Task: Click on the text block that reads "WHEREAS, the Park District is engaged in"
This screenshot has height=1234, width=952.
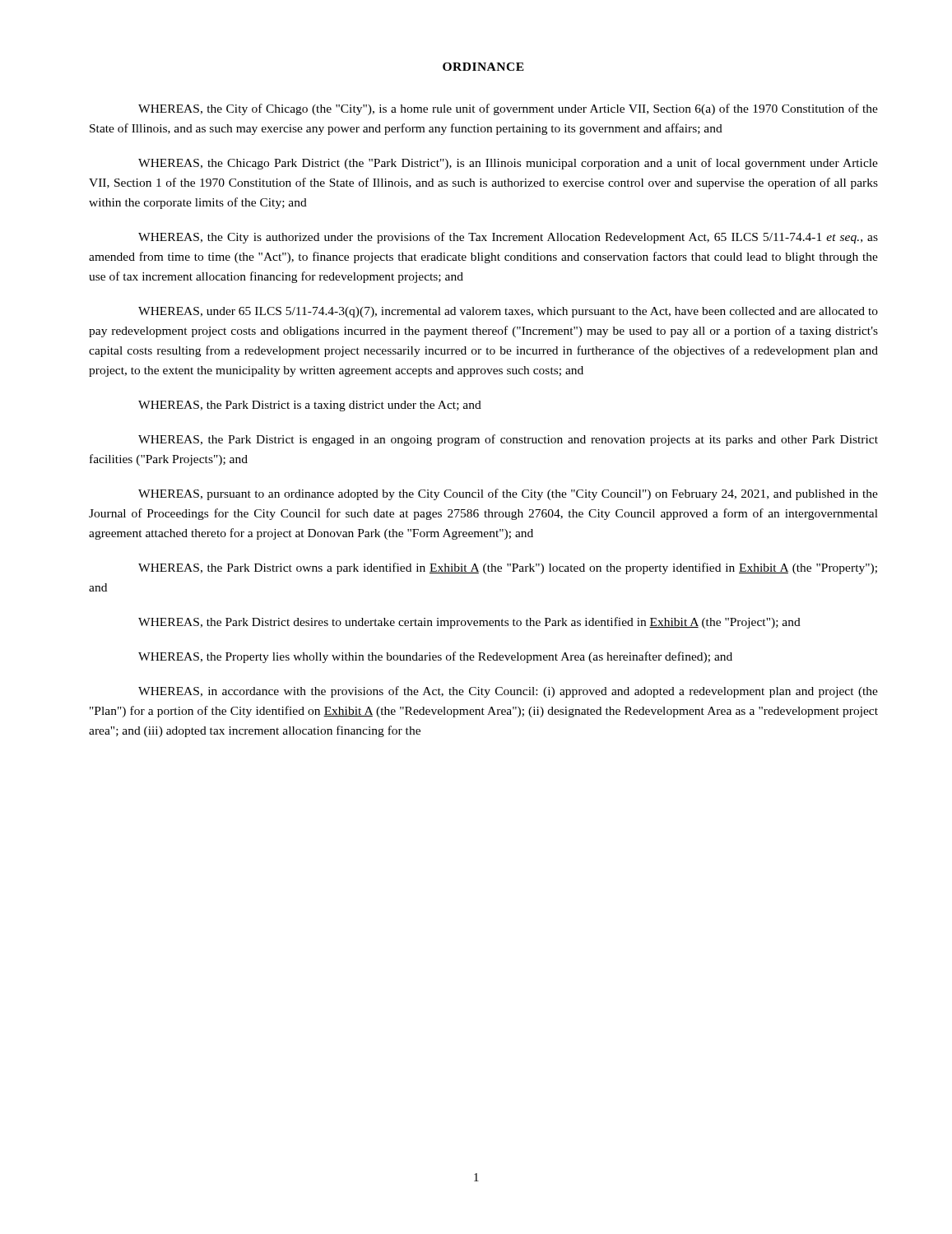Action: click(x=483, y=449)
